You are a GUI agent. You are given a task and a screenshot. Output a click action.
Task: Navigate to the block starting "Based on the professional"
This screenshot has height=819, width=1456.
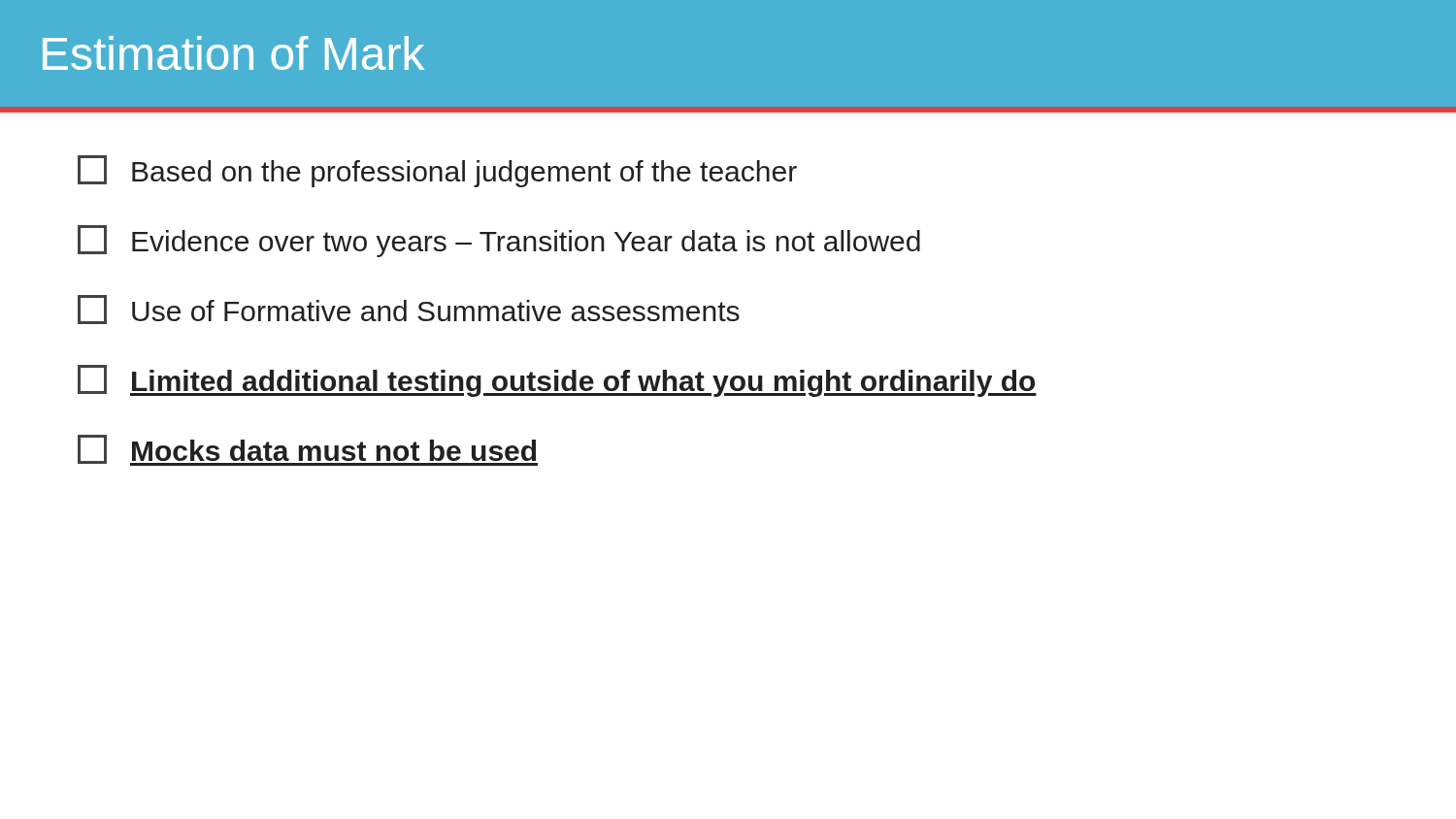(728, 172)
